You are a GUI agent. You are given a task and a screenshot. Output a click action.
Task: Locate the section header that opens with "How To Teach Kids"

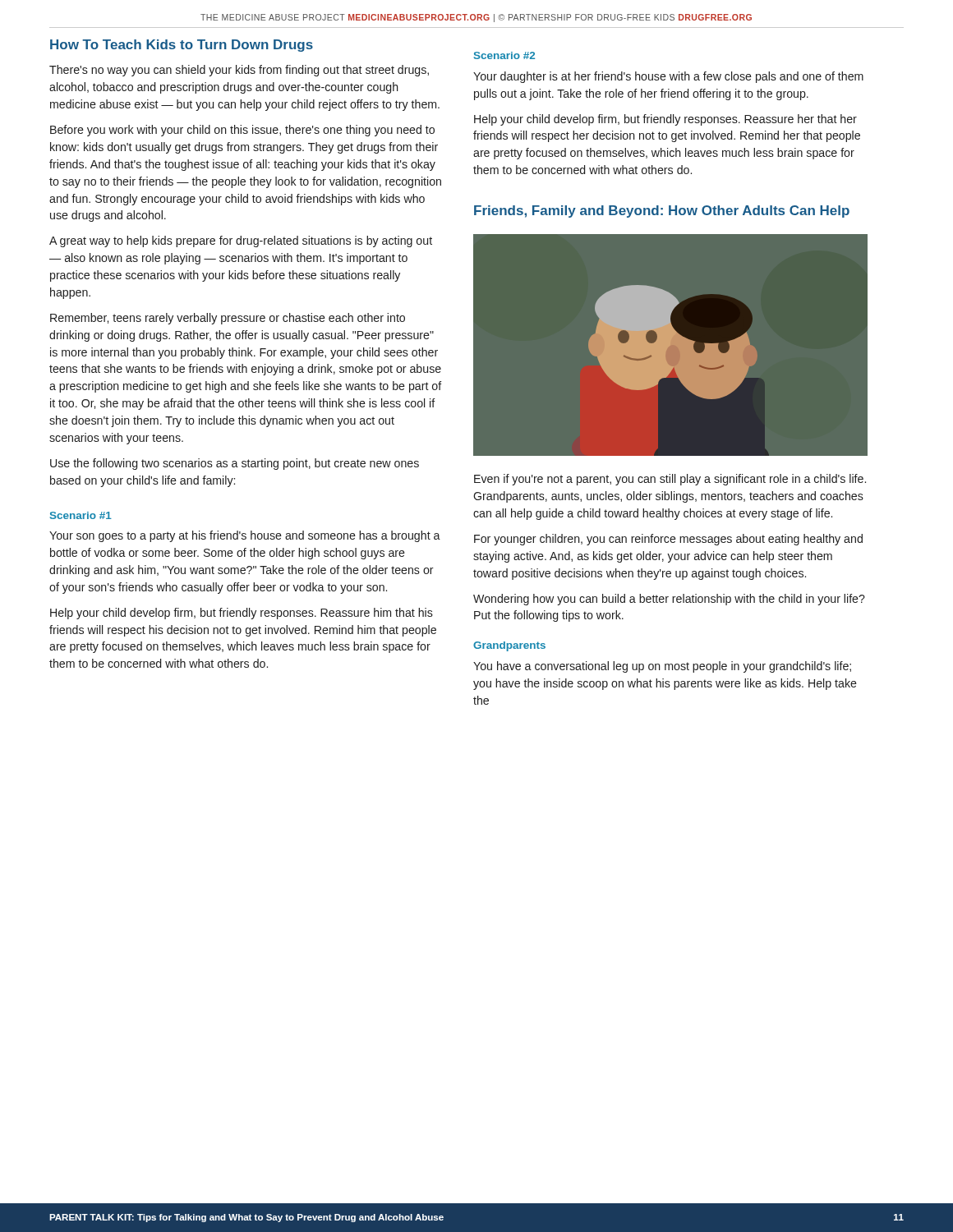click(x=181, y=45)
